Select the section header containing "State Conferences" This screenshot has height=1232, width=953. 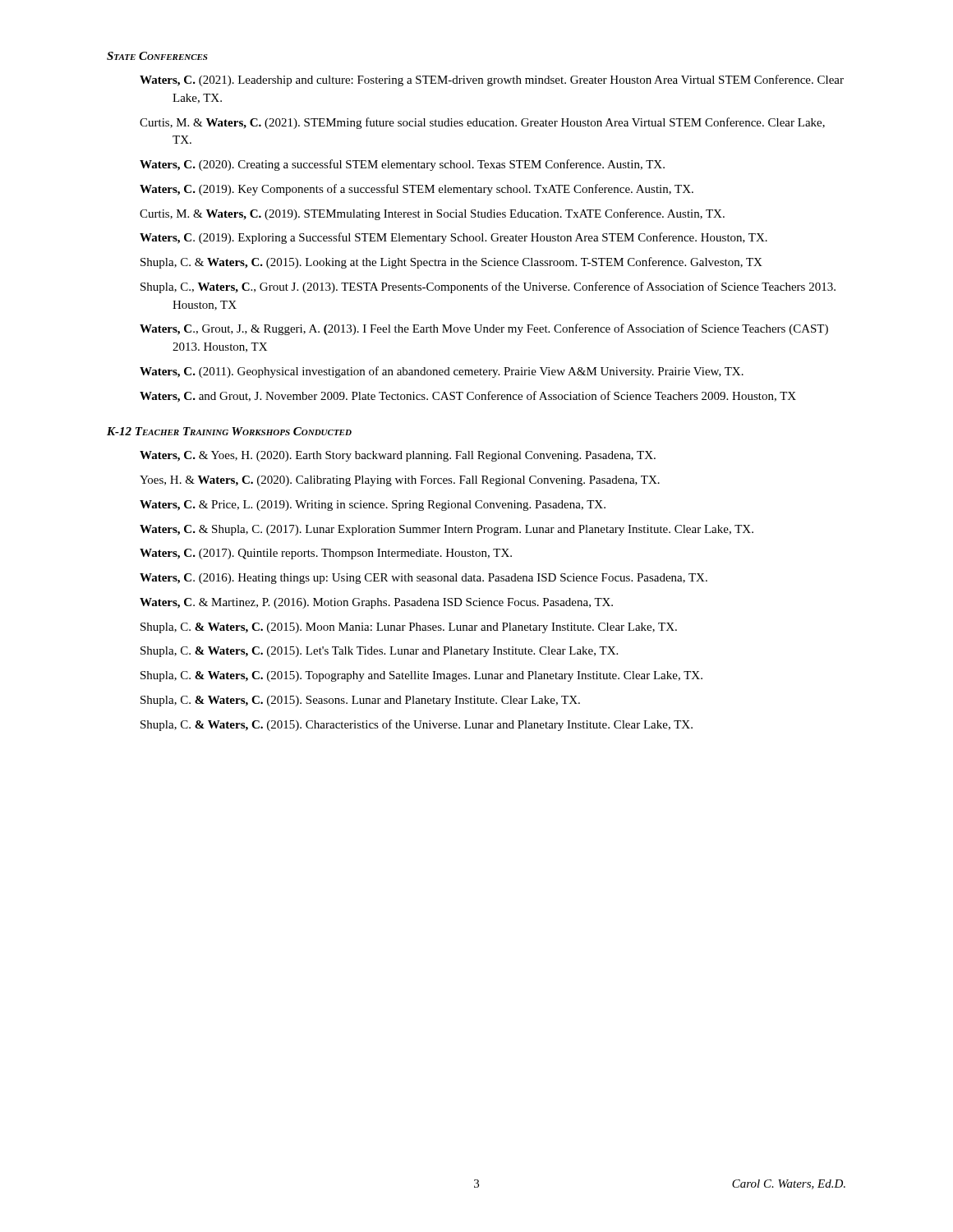157,56
